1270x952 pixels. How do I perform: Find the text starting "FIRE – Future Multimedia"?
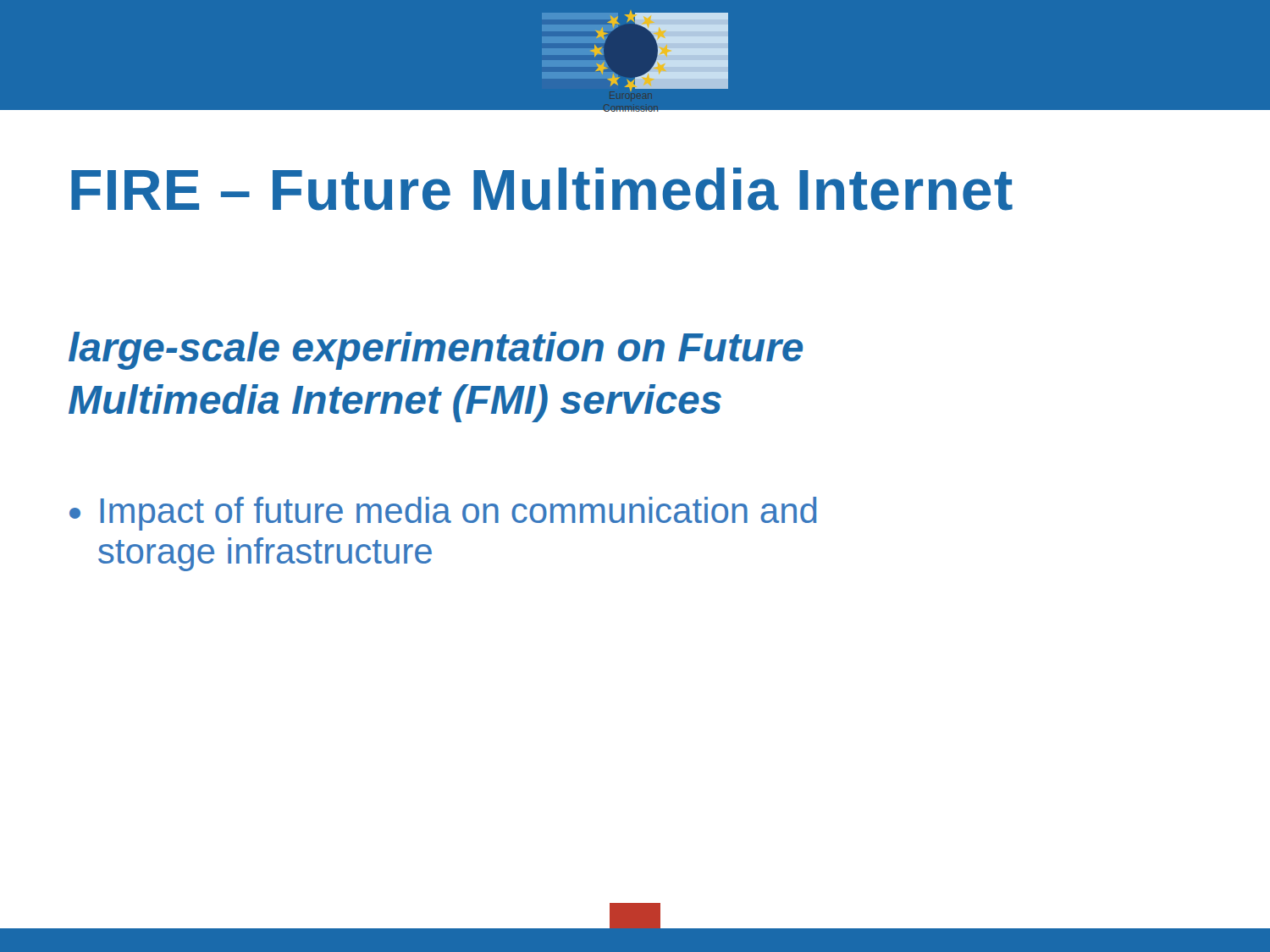pos(541,190)
